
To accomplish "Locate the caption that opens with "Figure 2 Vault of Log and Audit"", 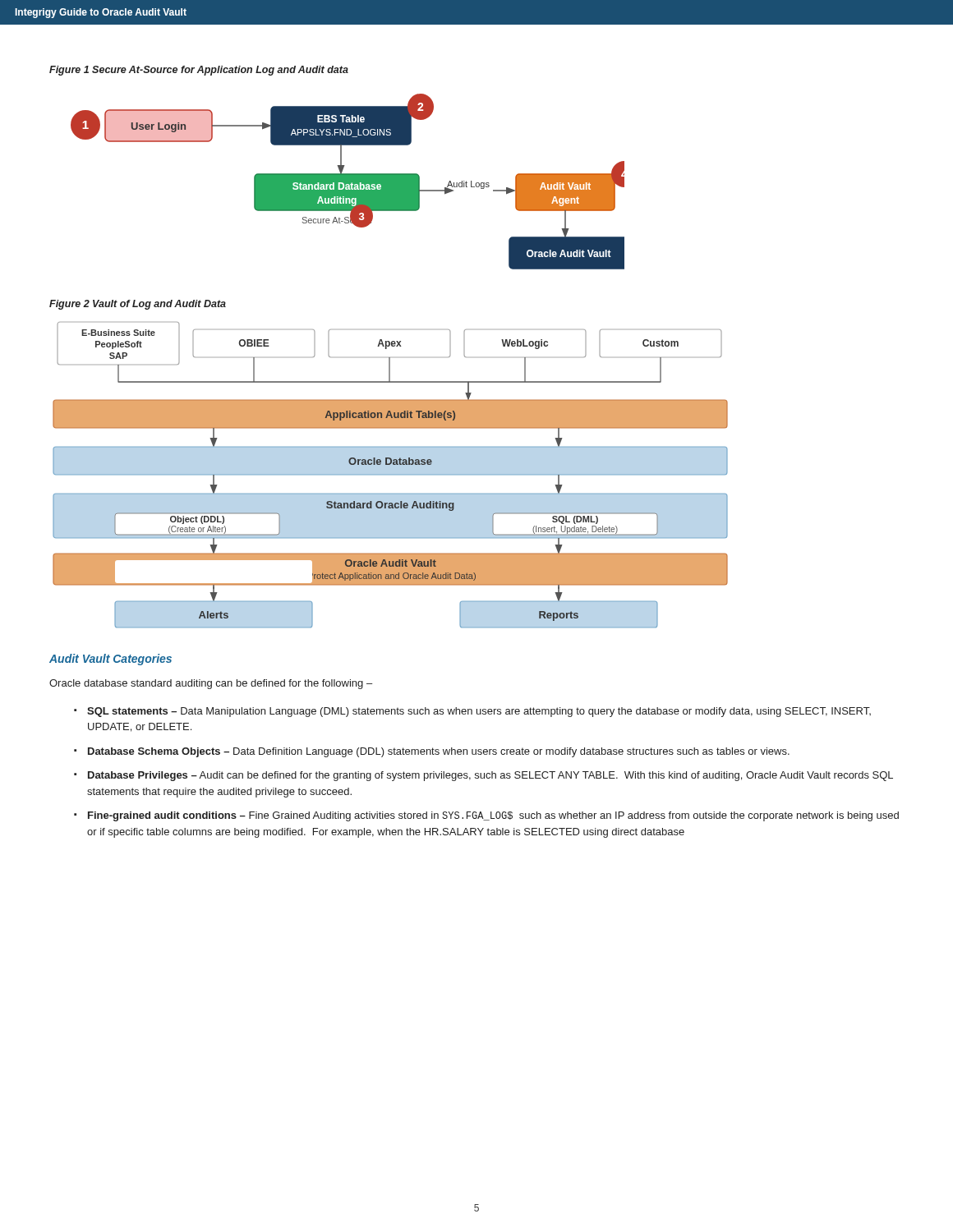I will pos(138,304).
